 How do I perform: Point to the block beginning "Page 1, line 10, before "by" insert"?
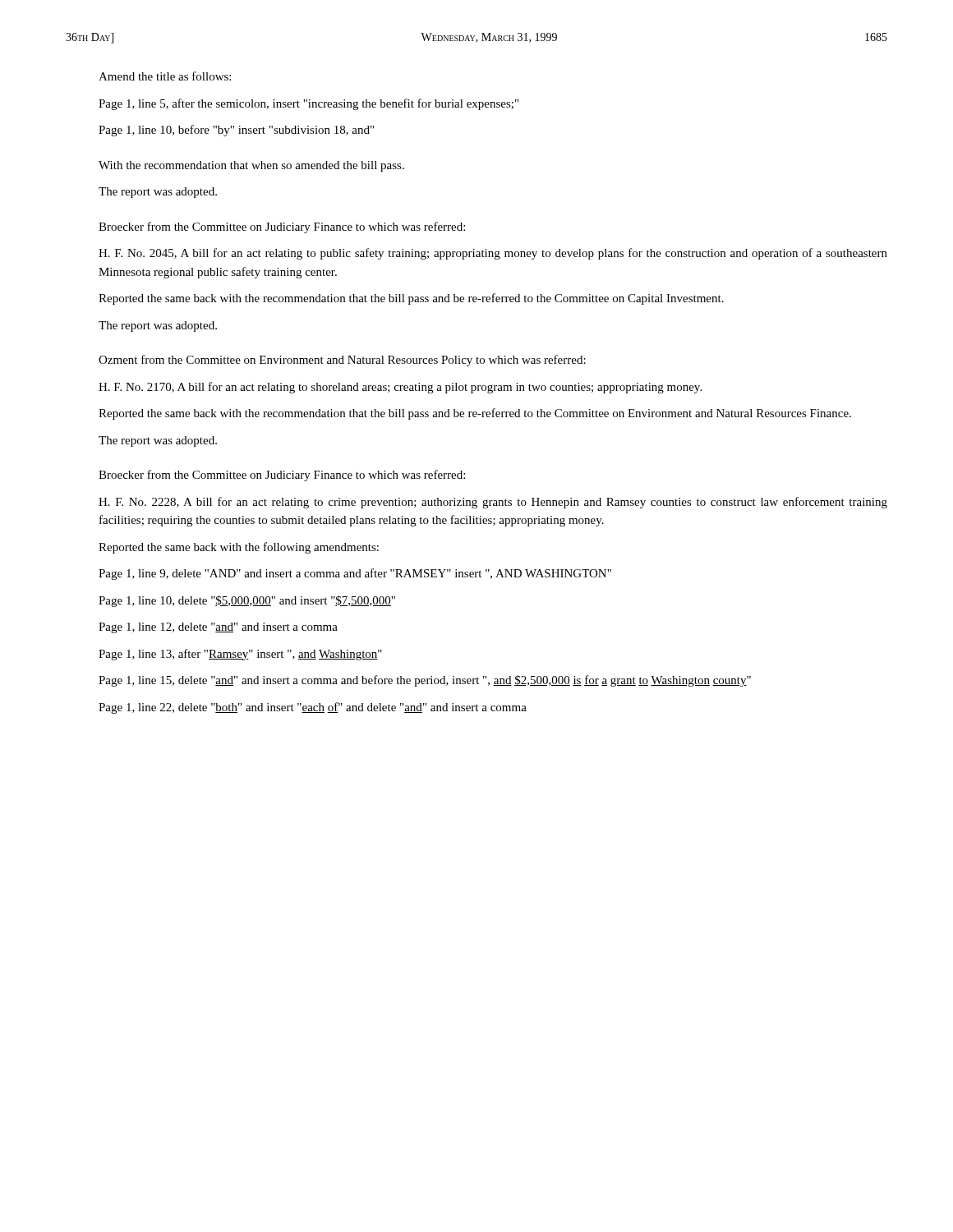tap(237, 130)
